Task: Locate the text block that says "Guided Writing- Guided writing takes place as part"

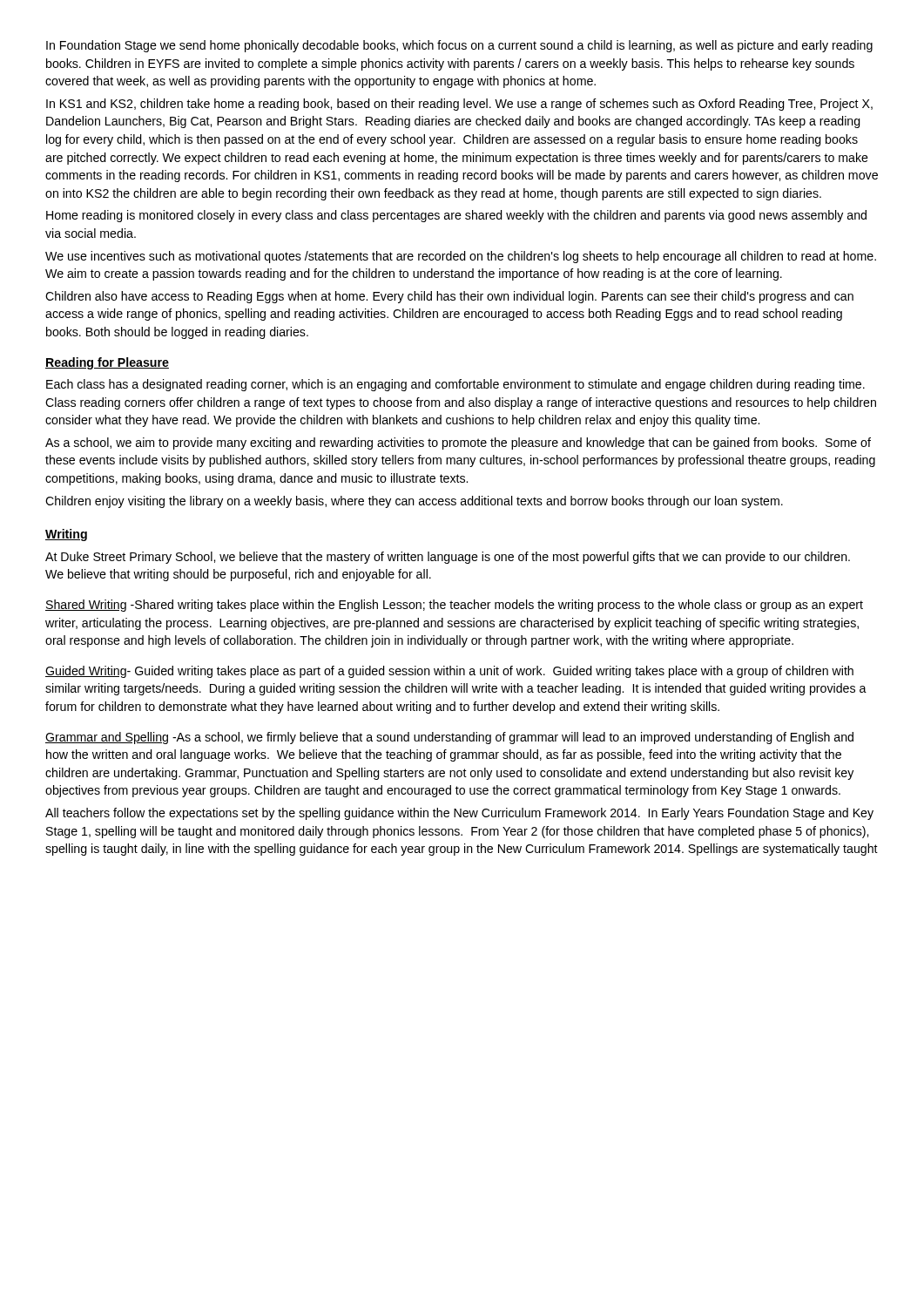Action: [x=456, y=689]
